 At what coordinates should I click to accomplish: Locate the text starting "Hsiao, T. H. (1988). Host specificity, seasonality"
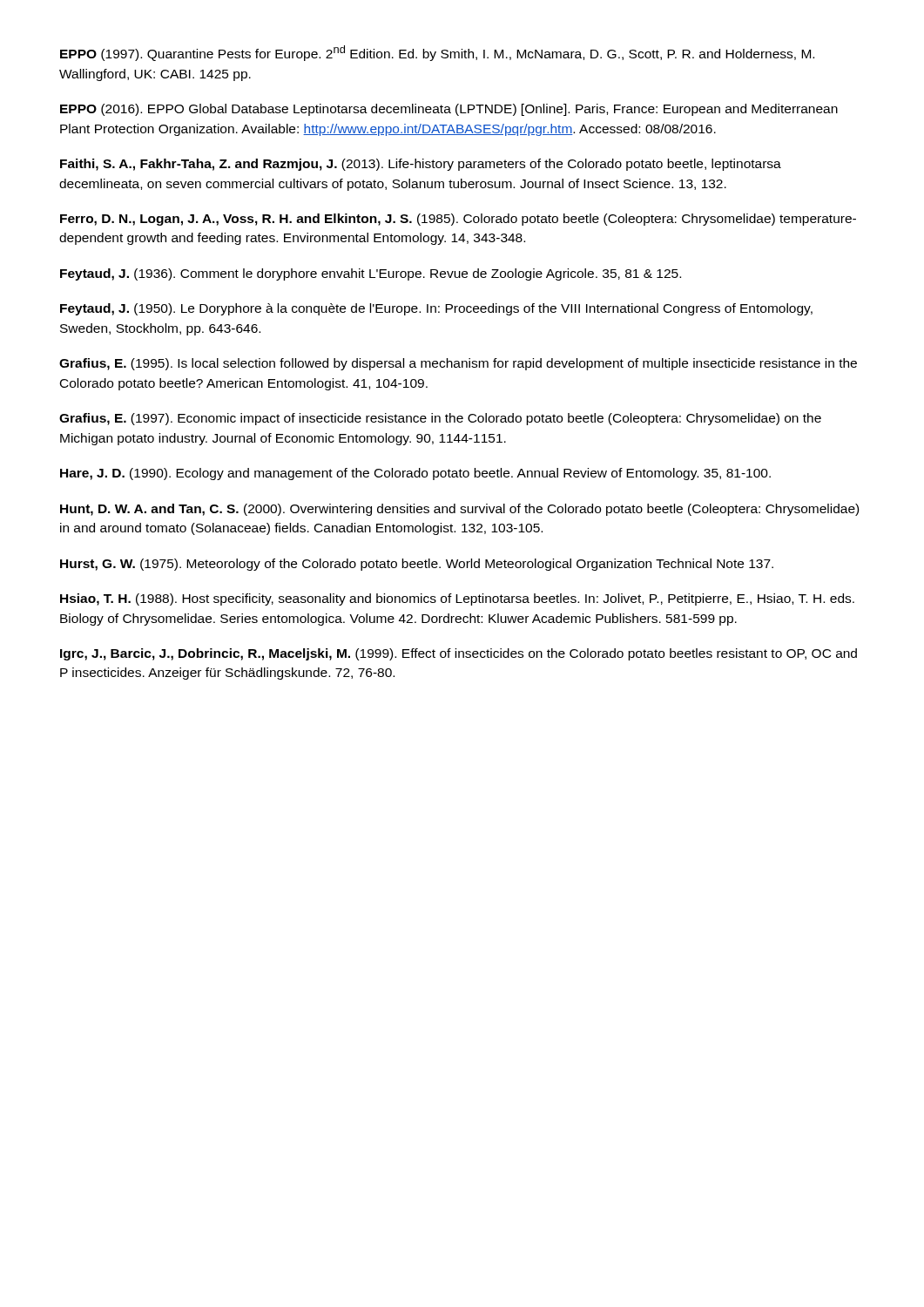click(457, 608)
